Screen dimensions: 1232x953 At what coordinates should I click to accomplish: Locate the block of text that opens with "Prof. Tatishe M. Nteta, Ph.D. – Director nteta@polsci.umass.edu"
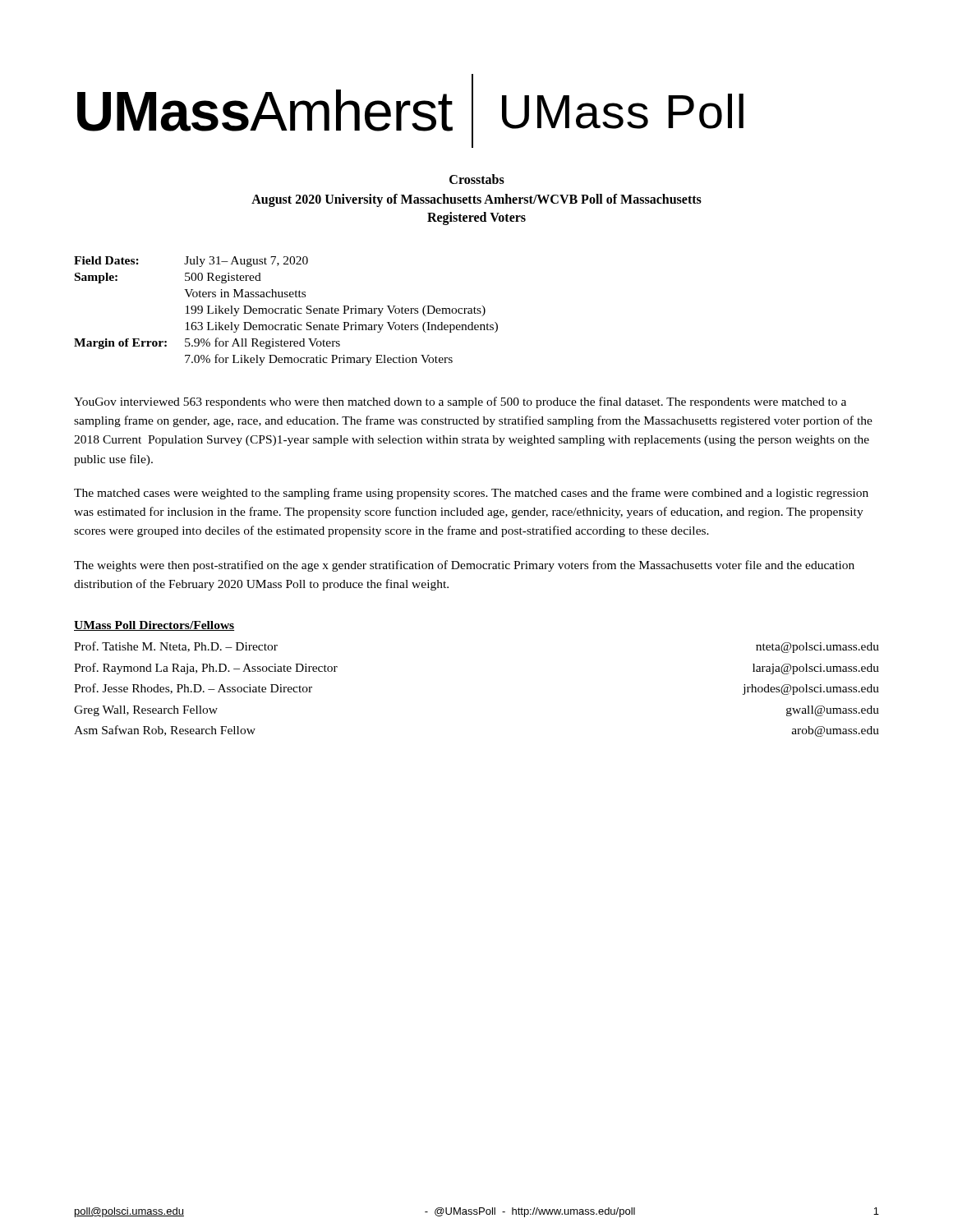click(167, 647)
